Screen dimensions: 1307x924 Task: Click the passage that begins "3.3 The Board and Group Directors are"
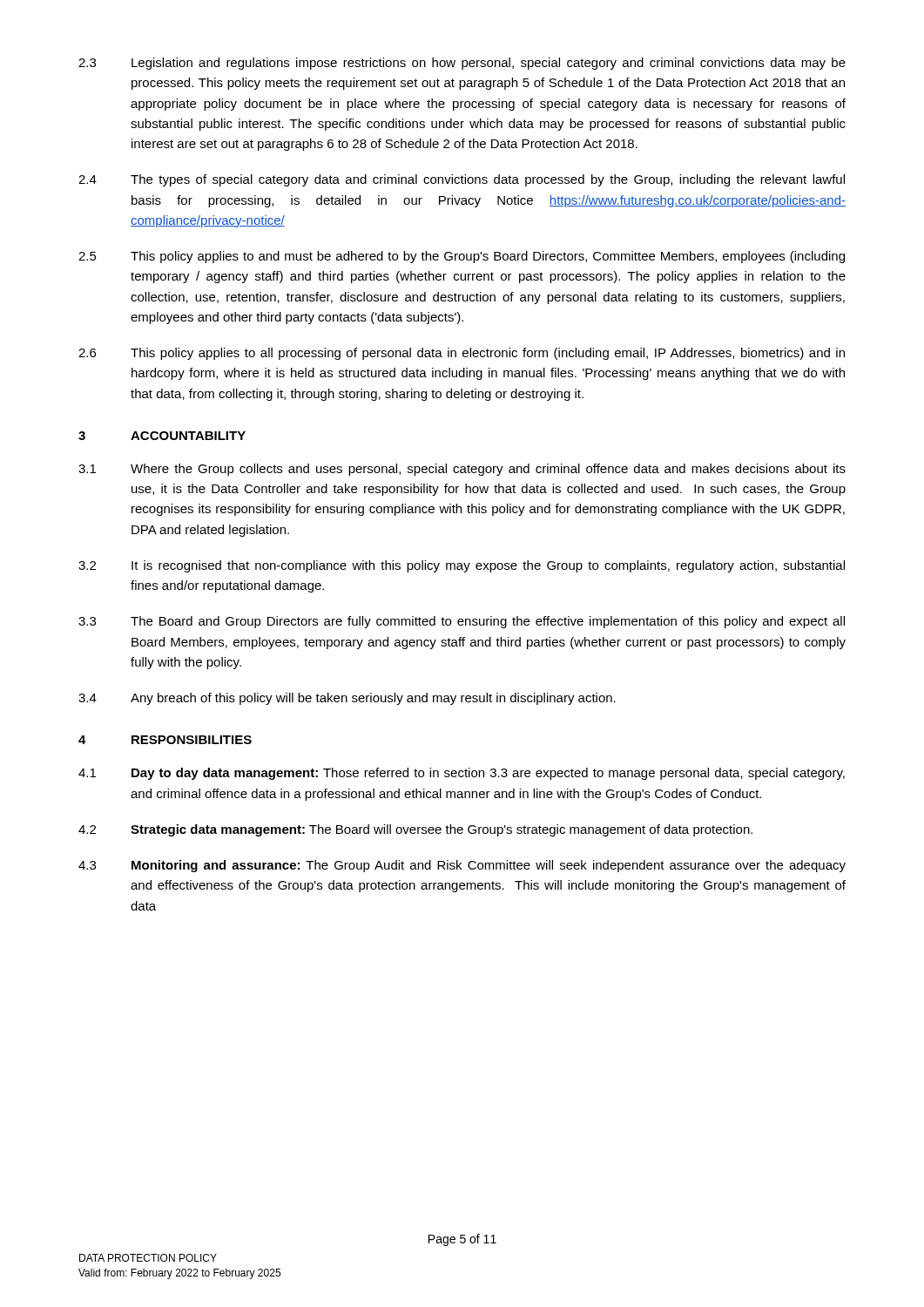(x=462, y=641)
